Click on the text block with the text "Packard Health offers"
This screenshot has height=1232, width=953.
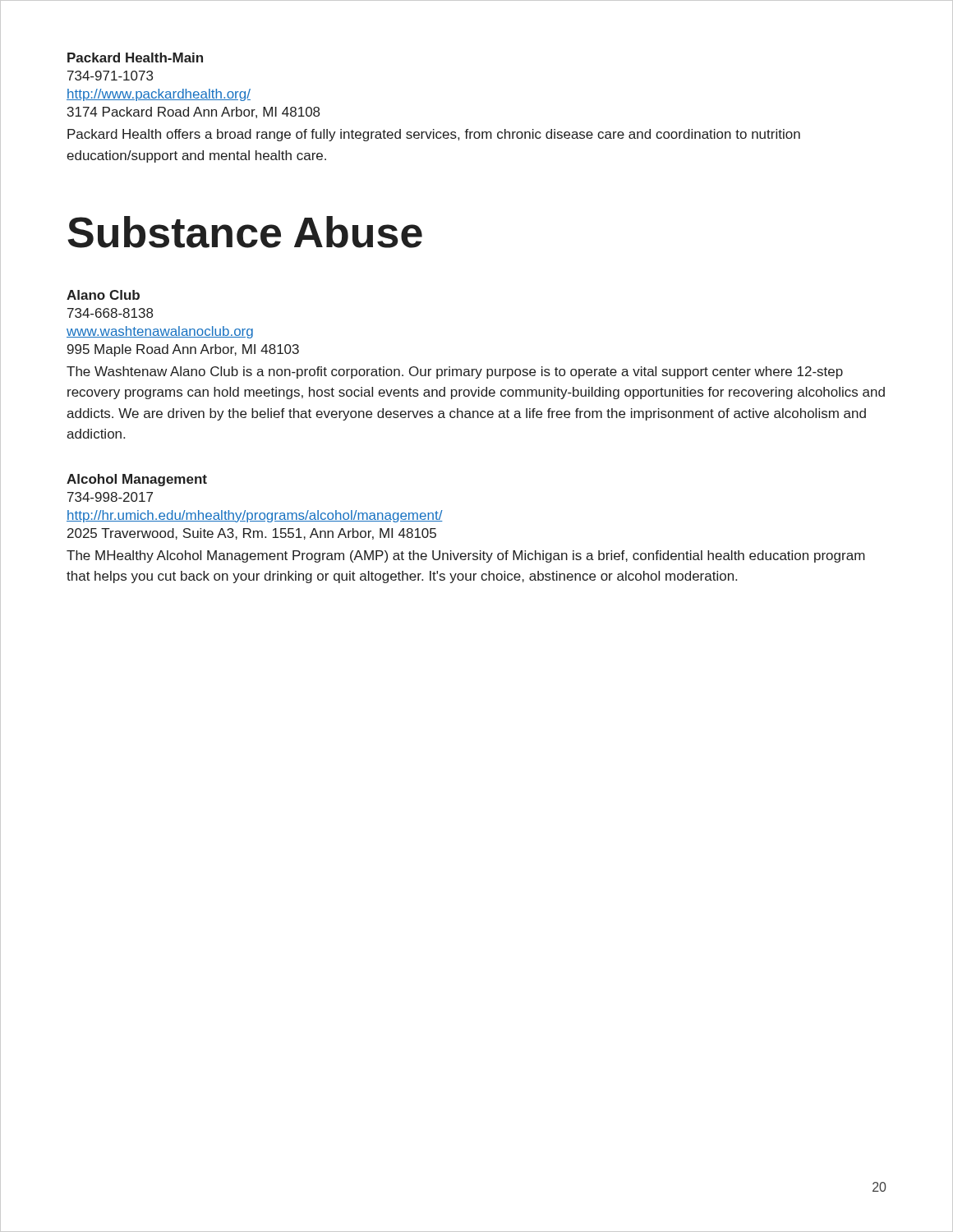pyautogui.click(x=434, y=145)
